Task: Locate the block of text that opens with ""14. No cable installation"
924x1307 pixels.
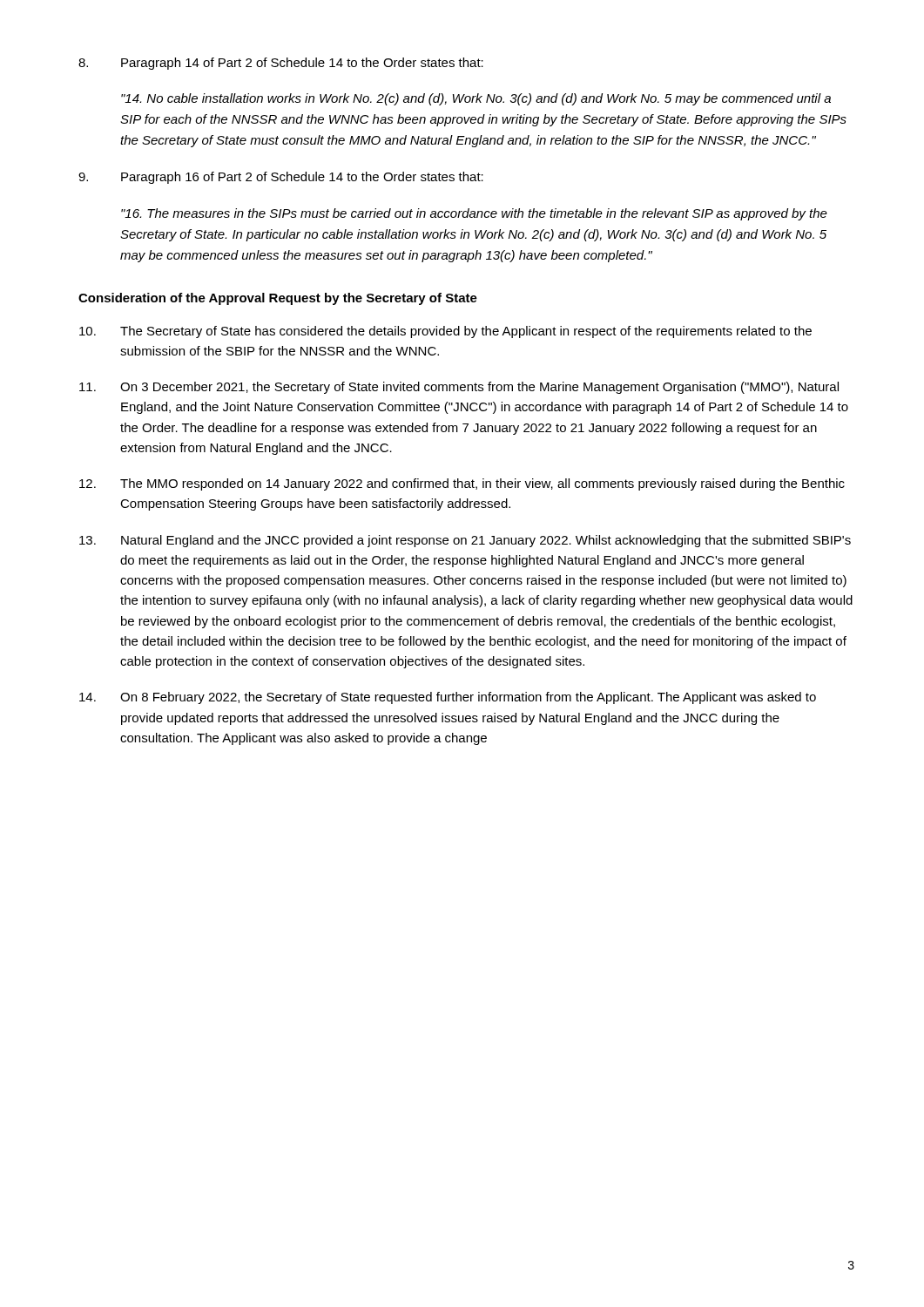Action: 483,119
